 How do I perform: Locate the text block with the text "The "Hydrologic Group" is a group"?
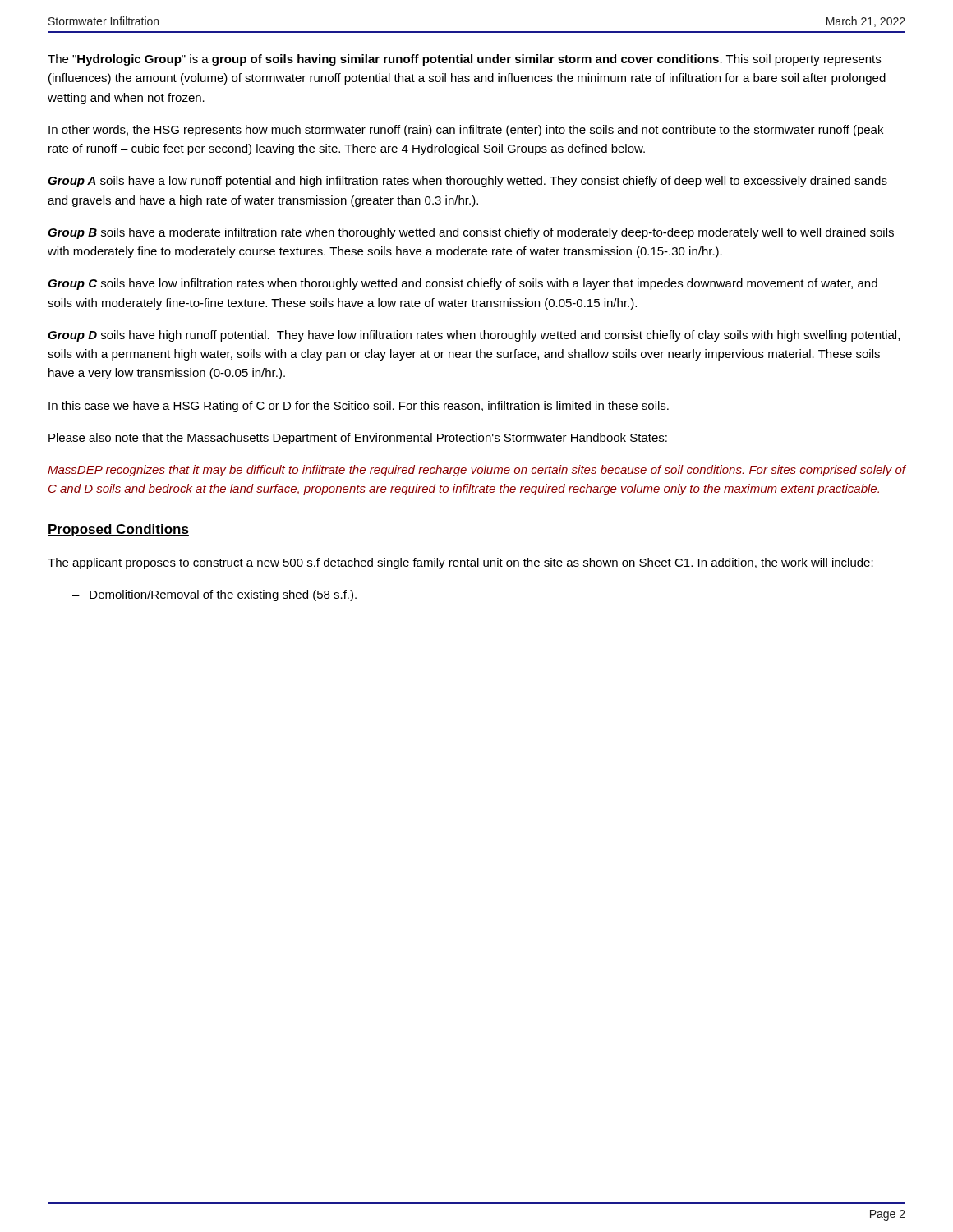point(467,78)
